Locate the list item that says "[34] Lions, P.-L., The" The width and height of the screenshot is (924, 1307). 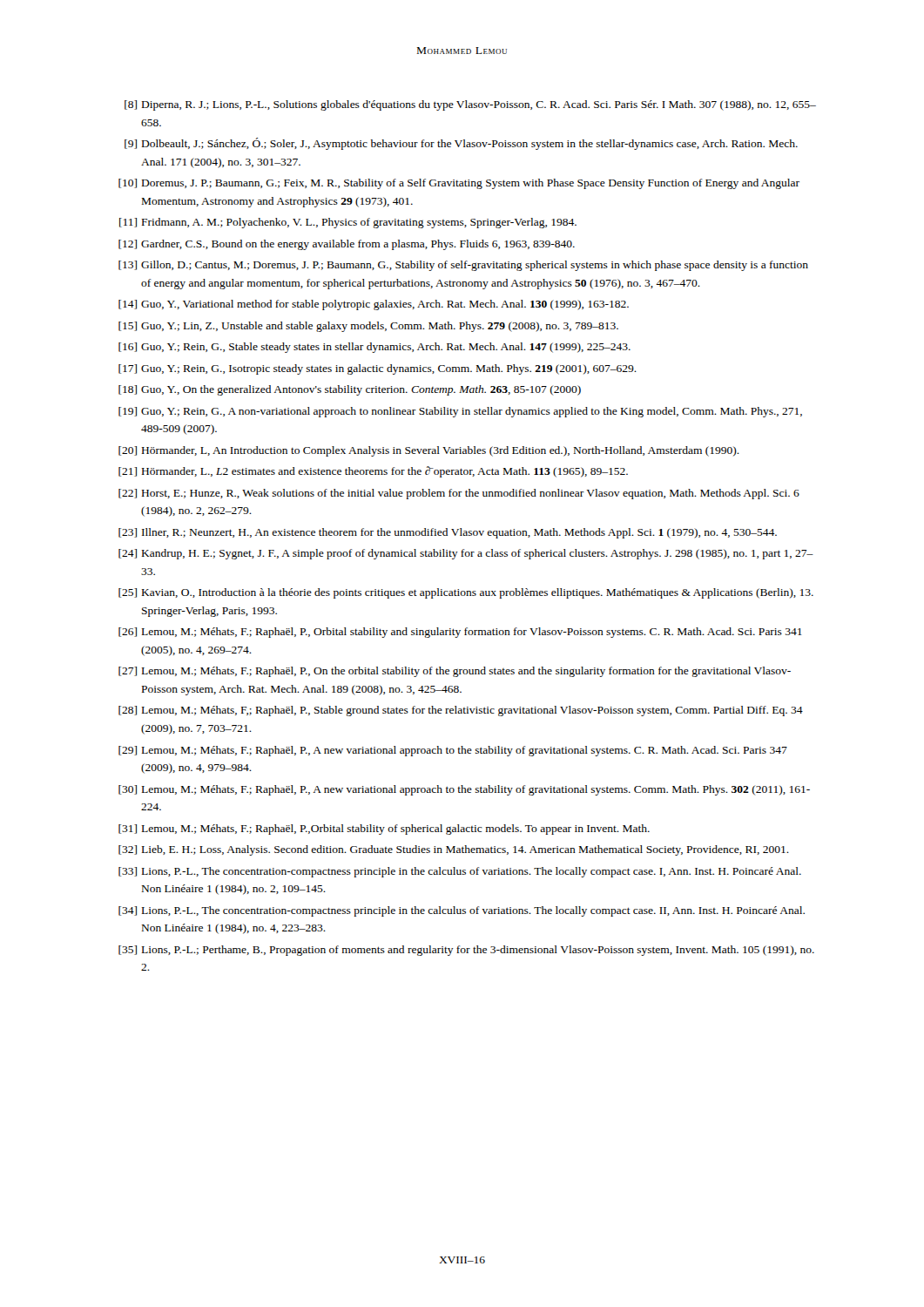462,919
